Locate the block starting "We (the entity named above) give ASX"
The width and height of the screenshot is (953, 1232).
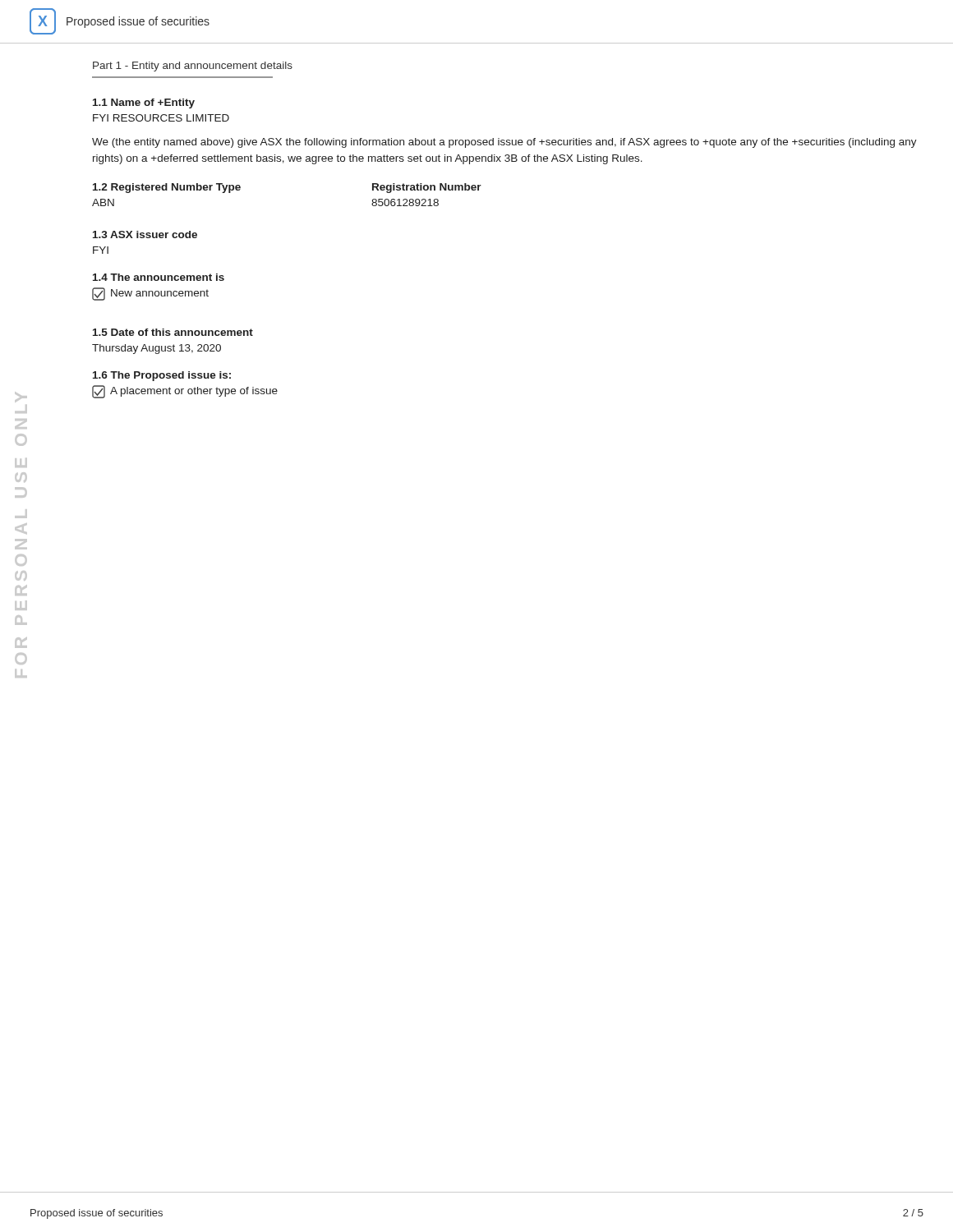tap(504, 150)
